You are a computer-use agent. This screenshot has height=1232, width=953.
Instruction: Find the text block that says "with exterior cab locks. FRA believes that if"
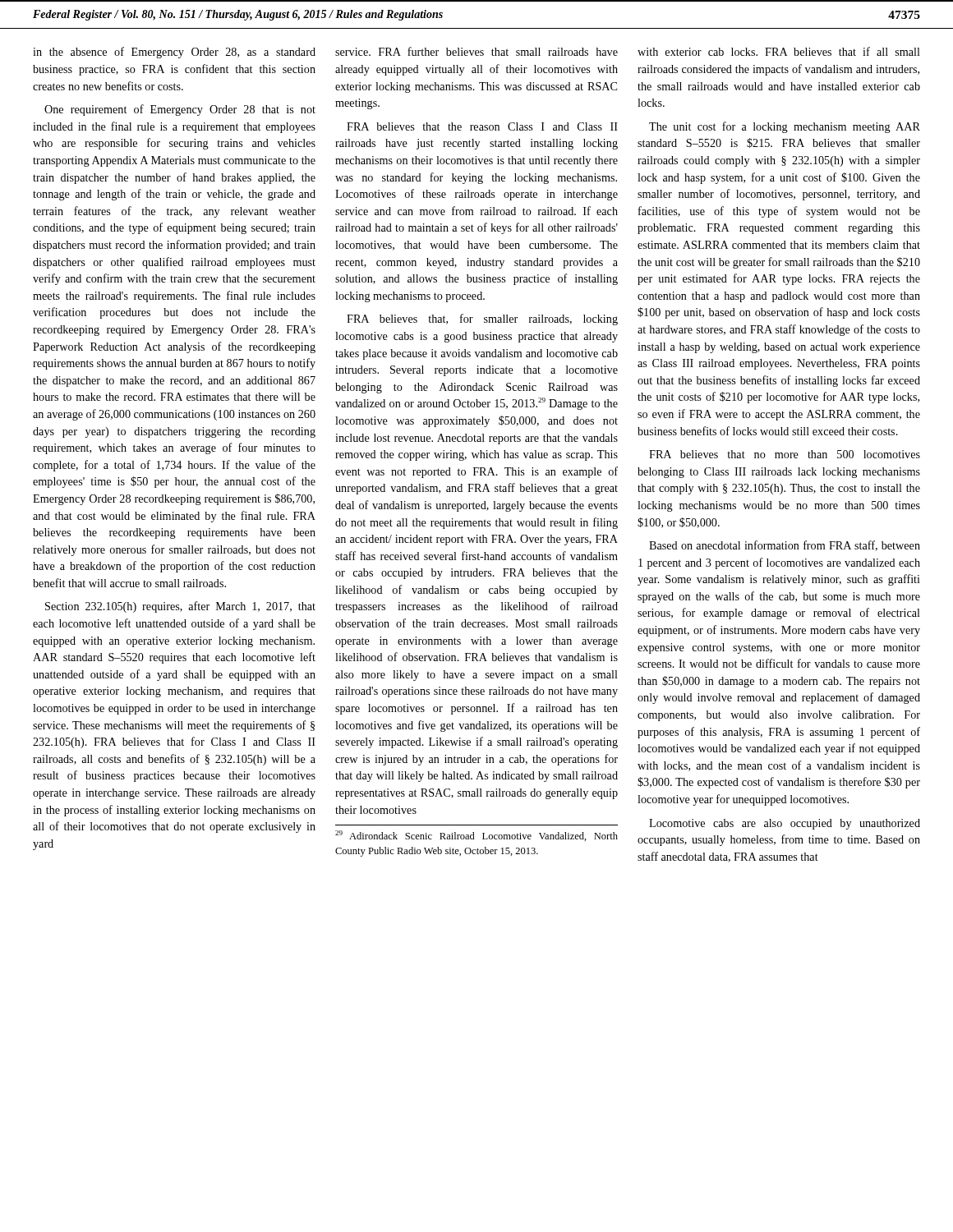[x=779, y=454]
